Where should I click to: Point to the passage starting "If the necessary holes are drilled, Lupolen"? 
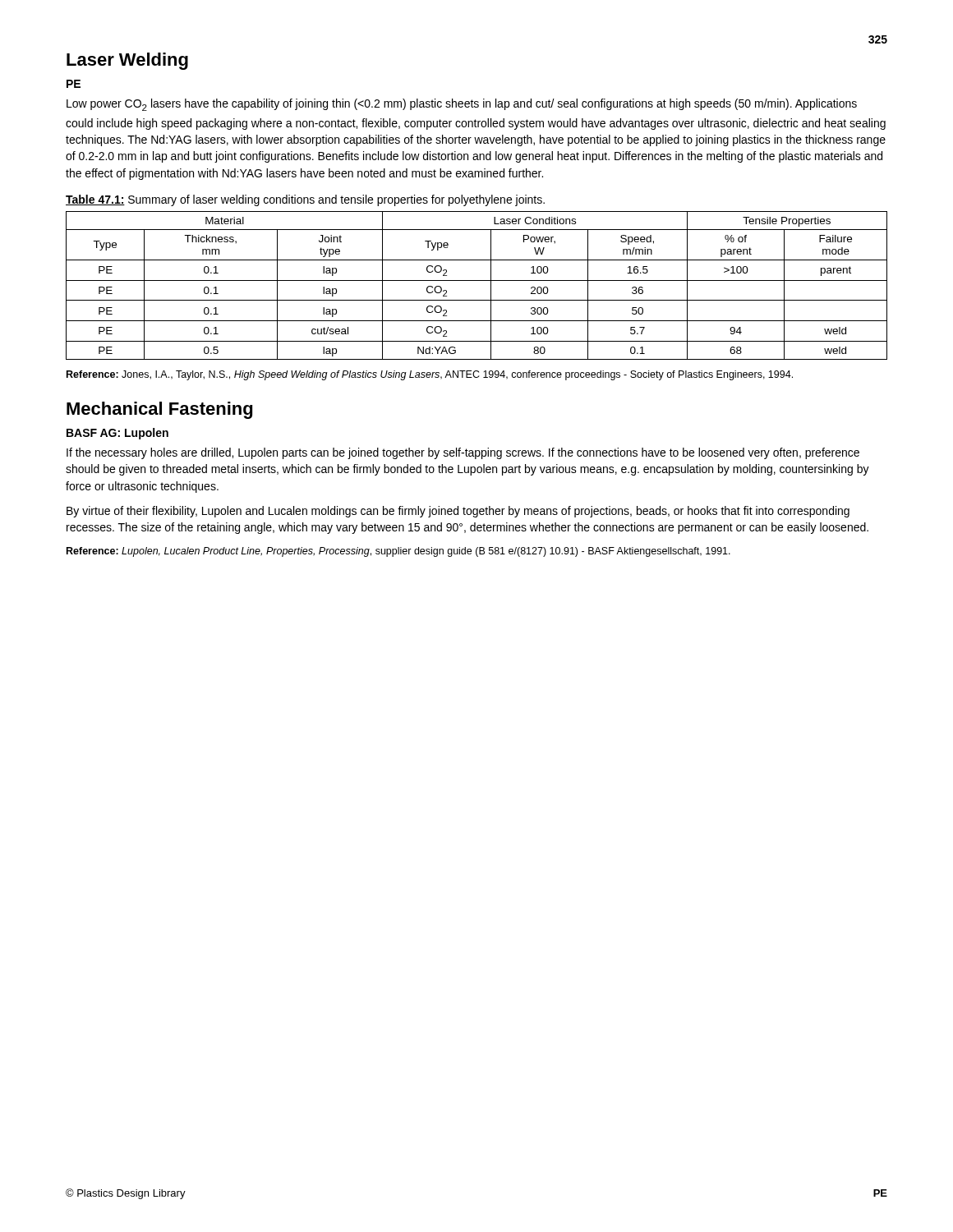coord(476,470)
